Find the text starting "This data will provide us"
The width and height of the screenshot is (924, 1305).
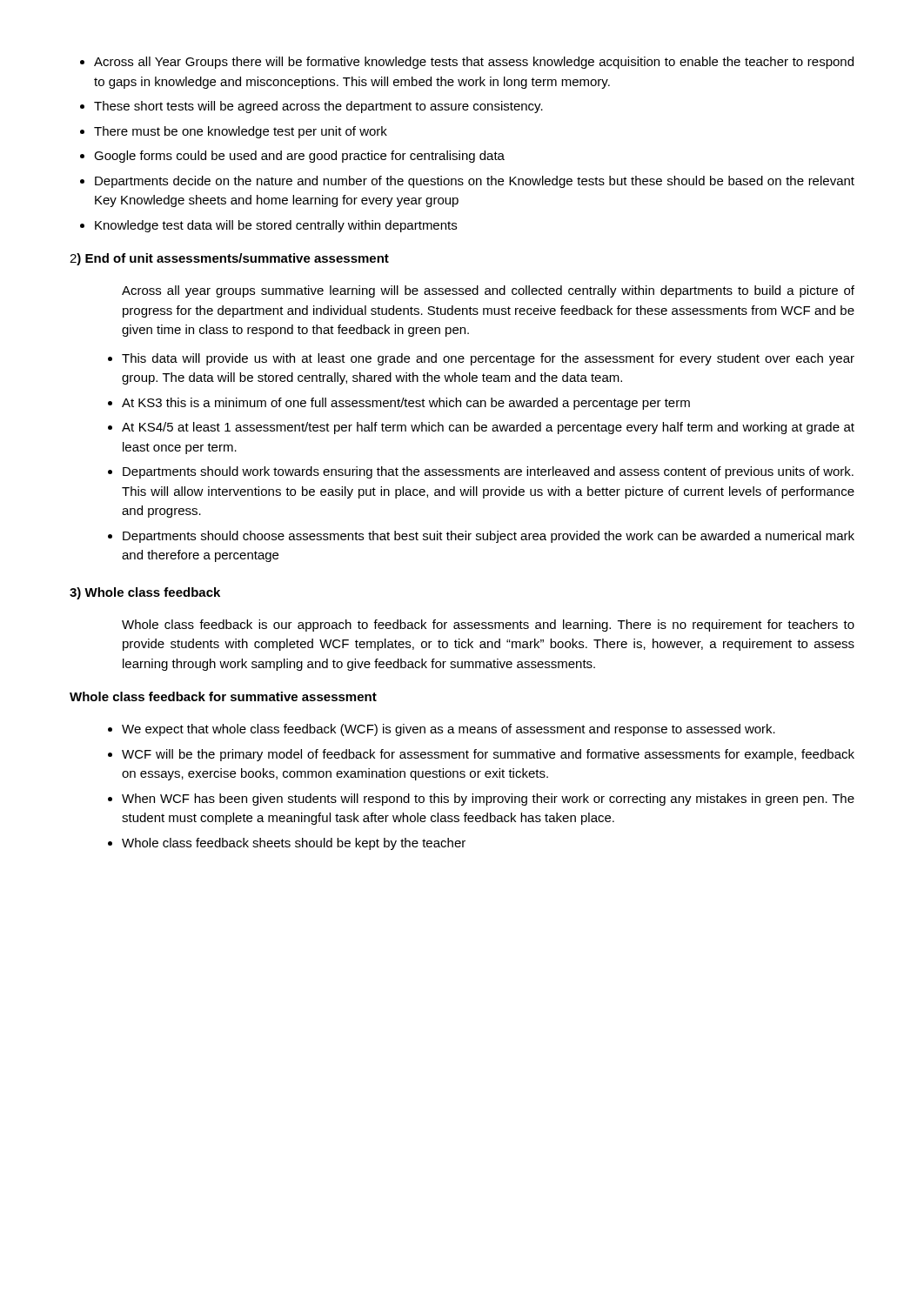488,368
